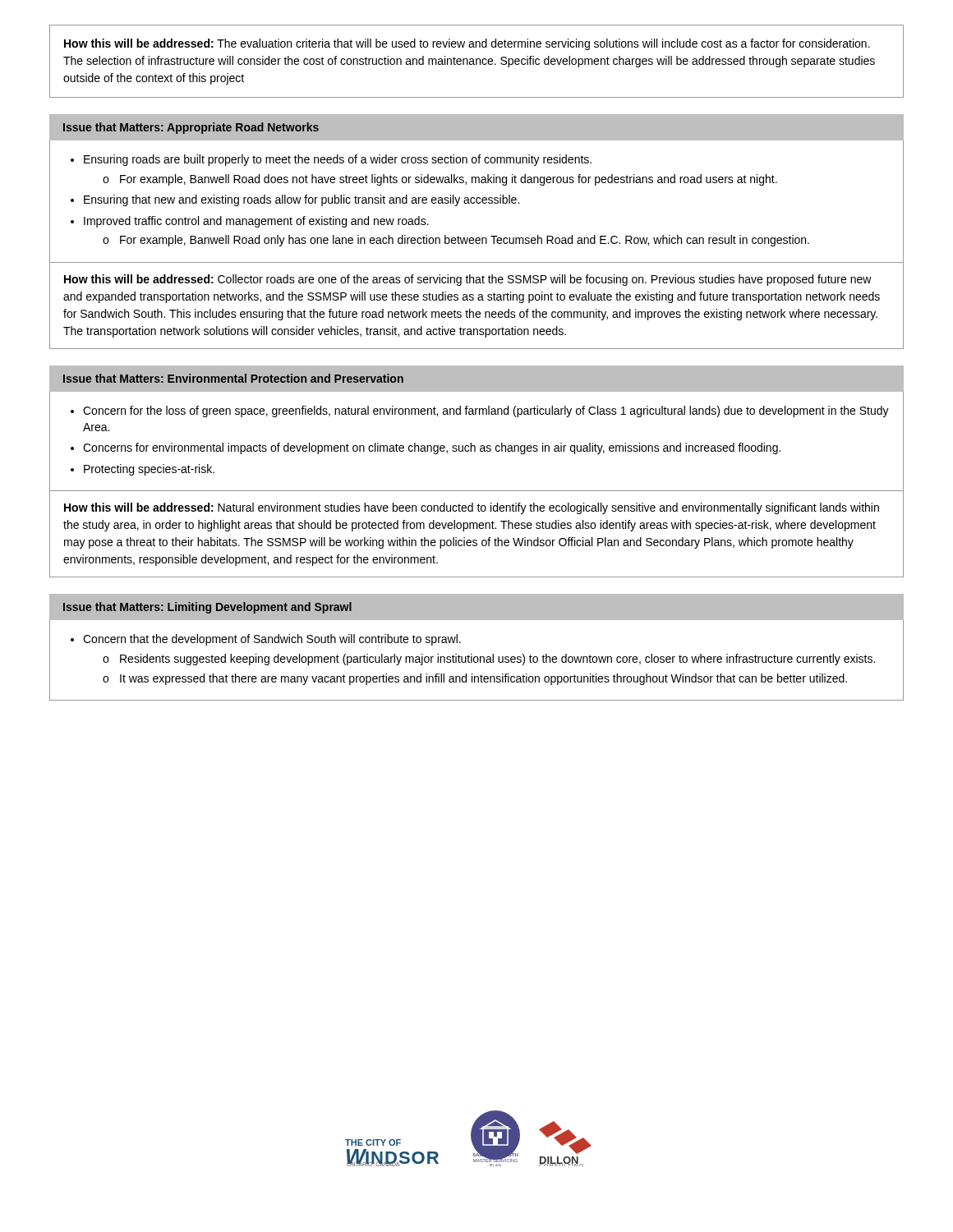953x1232 pixels.
Task: Where is the passage that starts "Ensuring that new"?
Action: click(302, 200)
